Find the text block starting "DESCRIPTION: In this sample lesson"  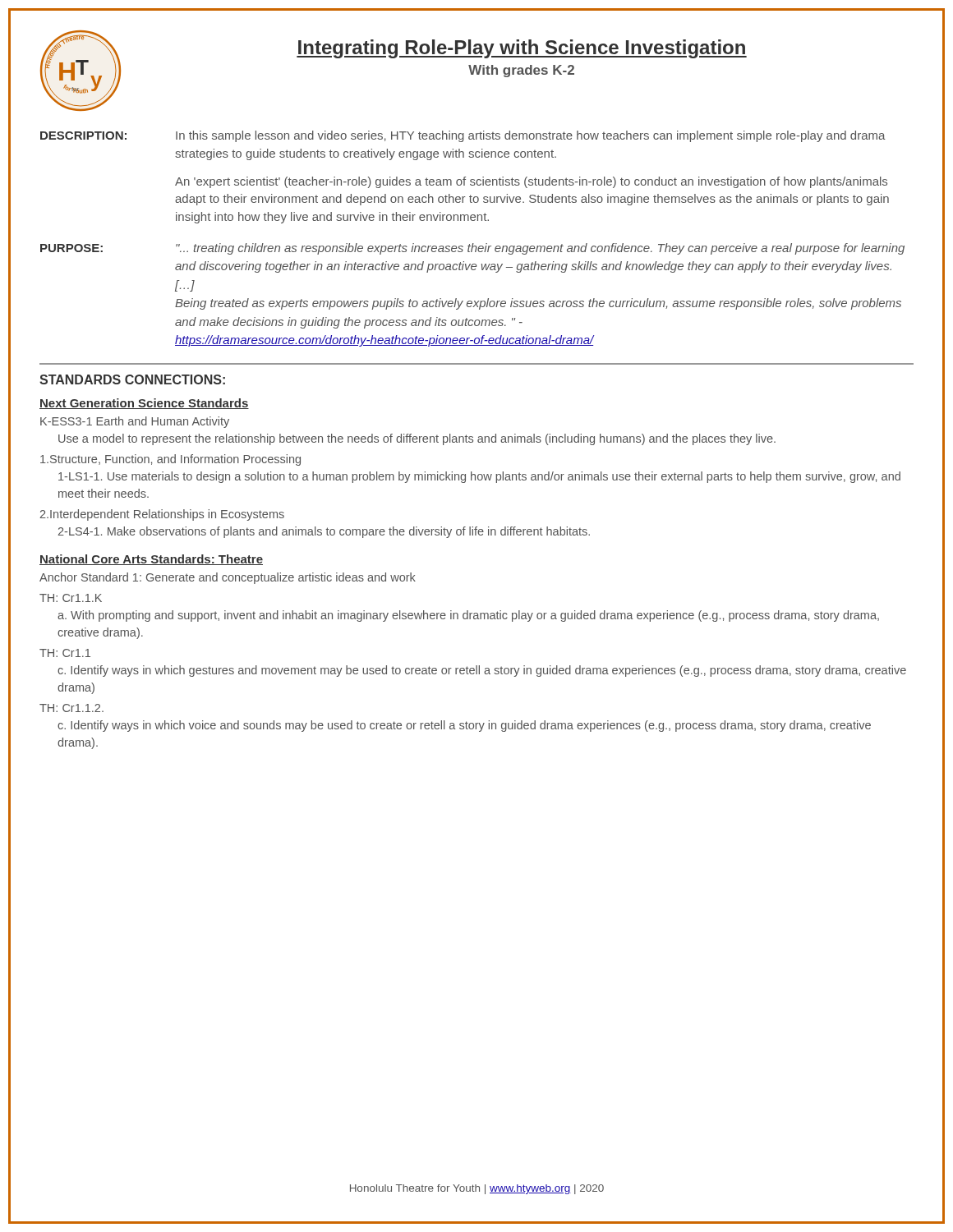tap(476, 176)
